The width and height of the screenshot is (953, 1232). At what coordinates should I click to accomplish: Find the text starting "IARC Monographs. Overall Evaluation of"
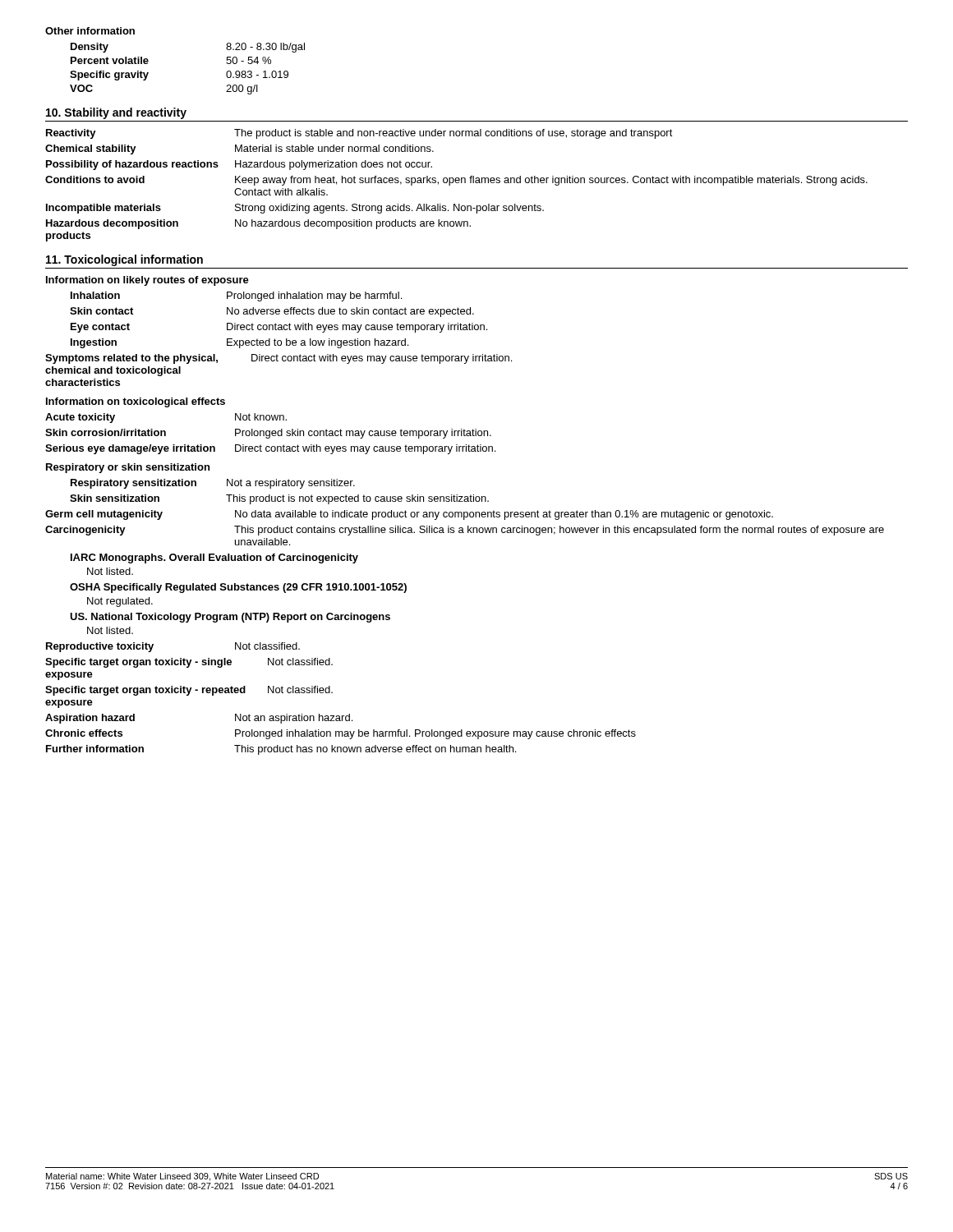[x=214, y=559]
